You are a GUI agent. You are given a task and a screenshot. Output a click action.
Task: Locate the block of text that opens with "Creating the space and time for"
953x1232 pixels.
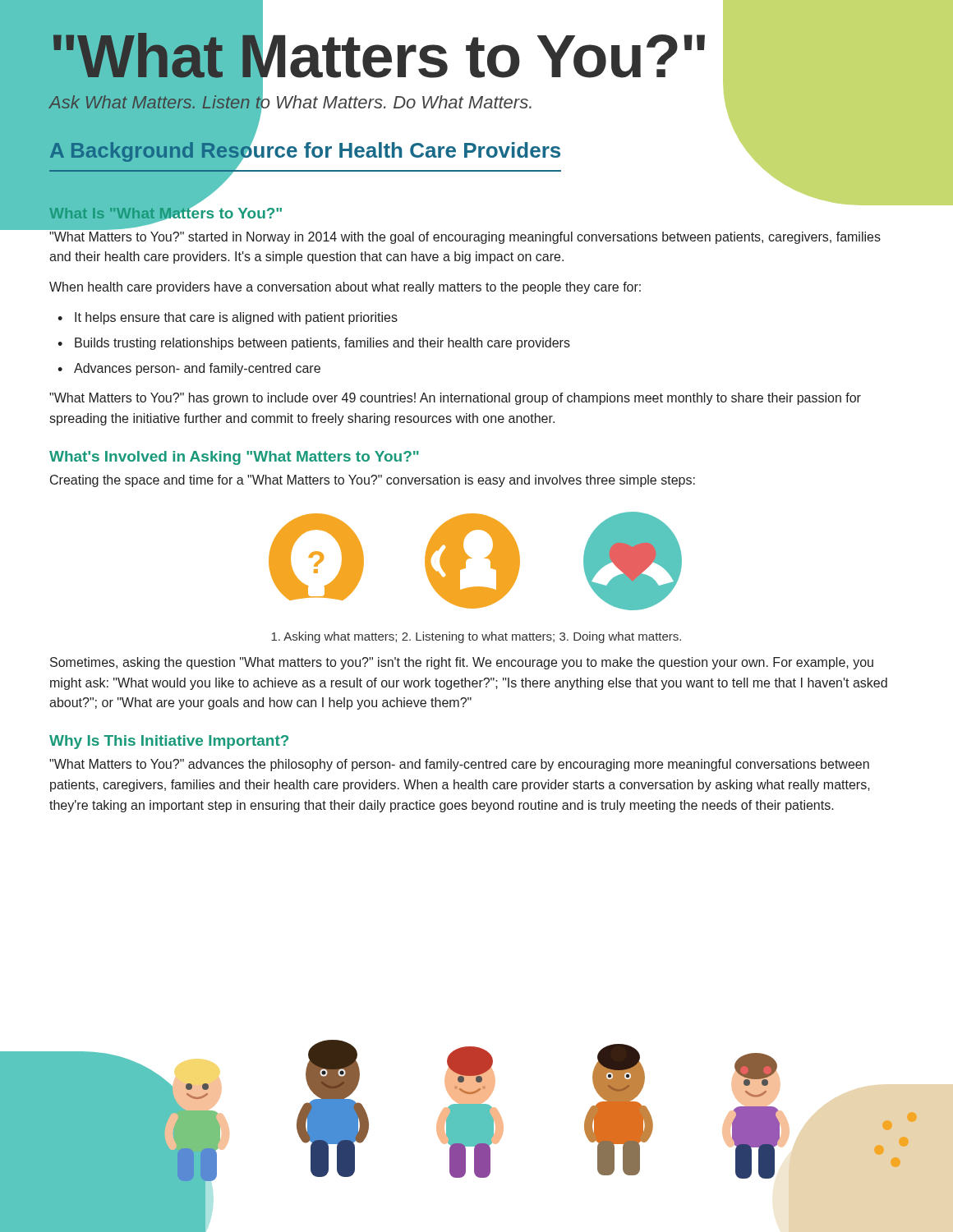[476, 481]
